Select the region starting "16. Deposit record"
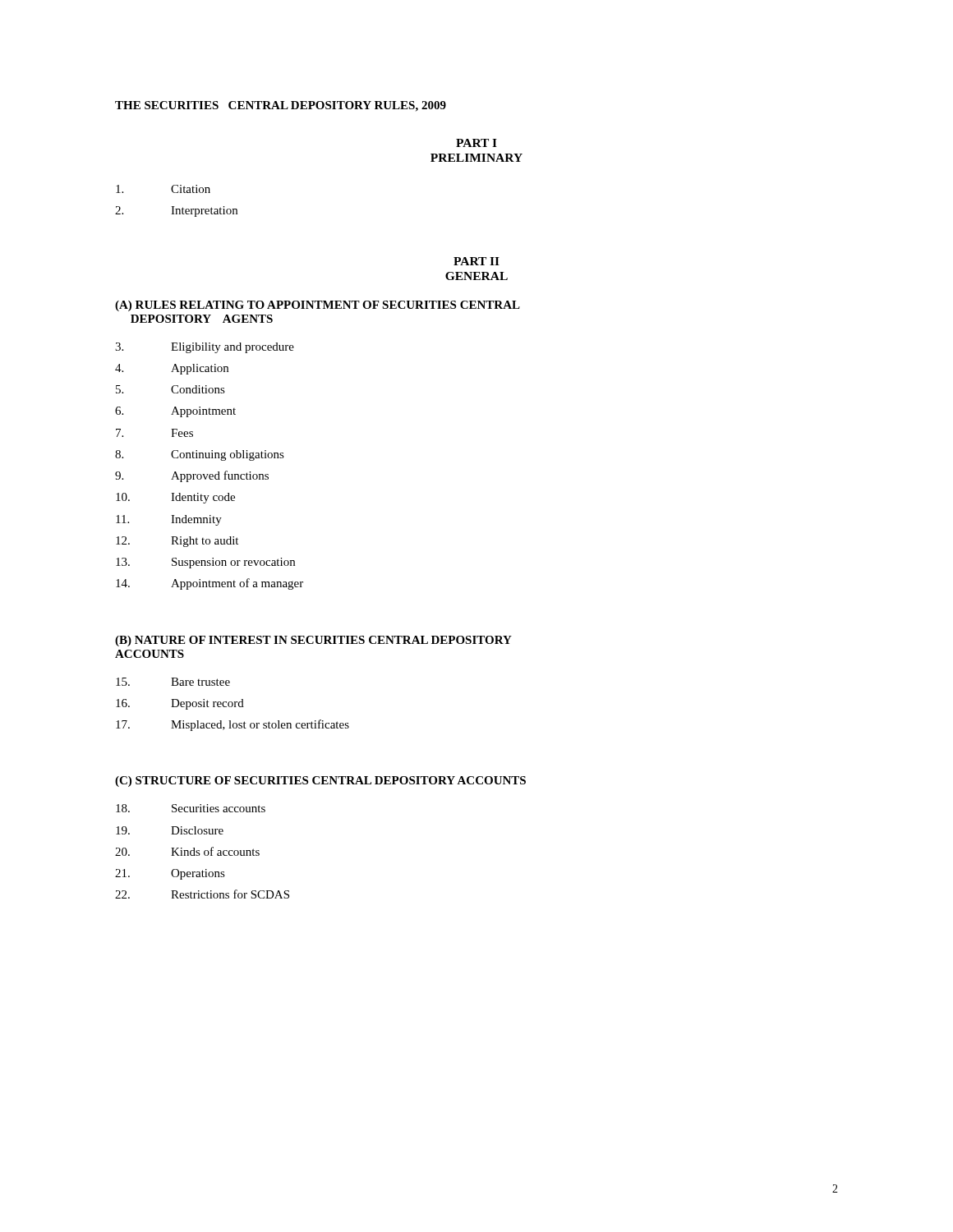 [x=180, y=704]
